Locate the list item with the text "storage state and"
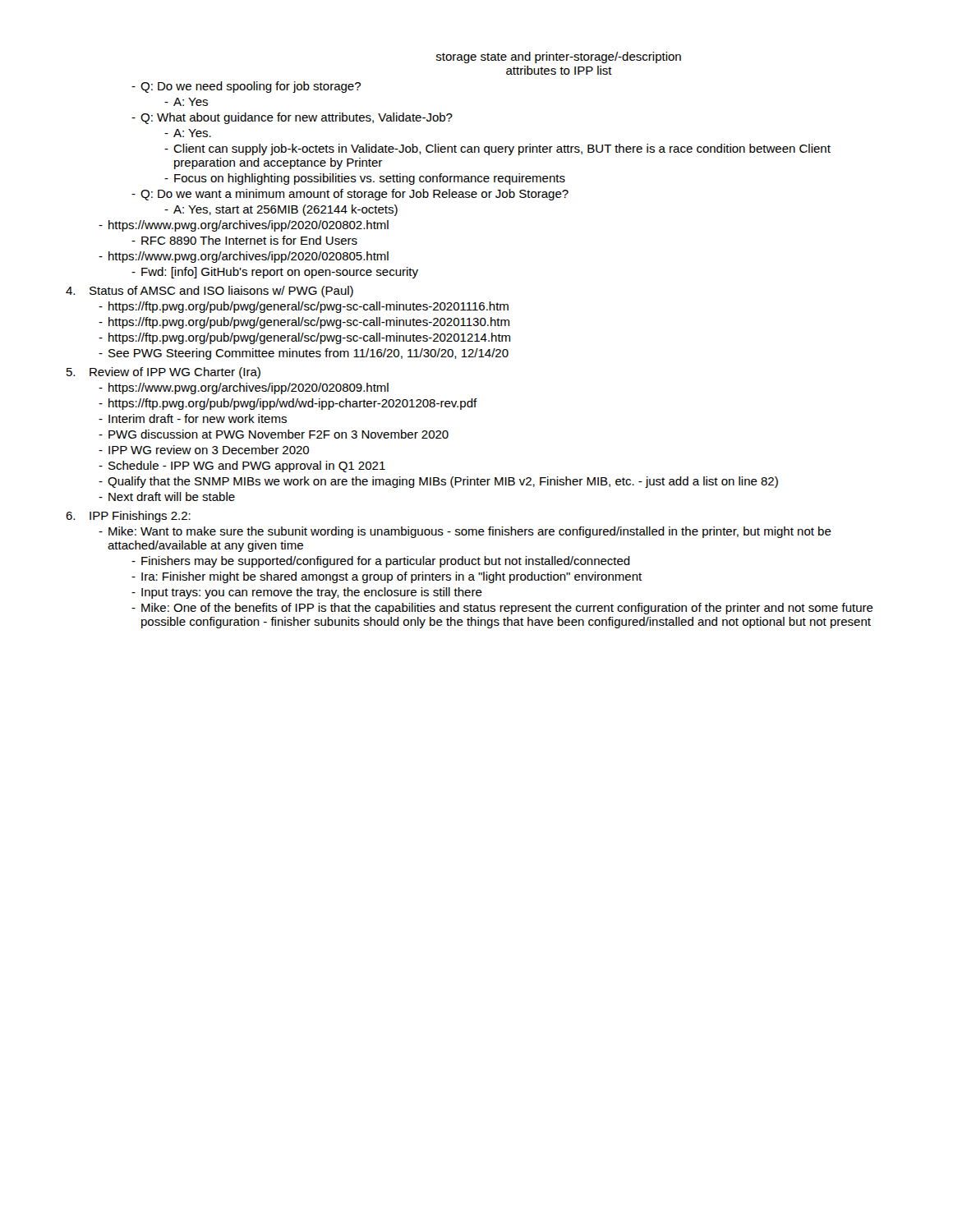 point(559,63)
